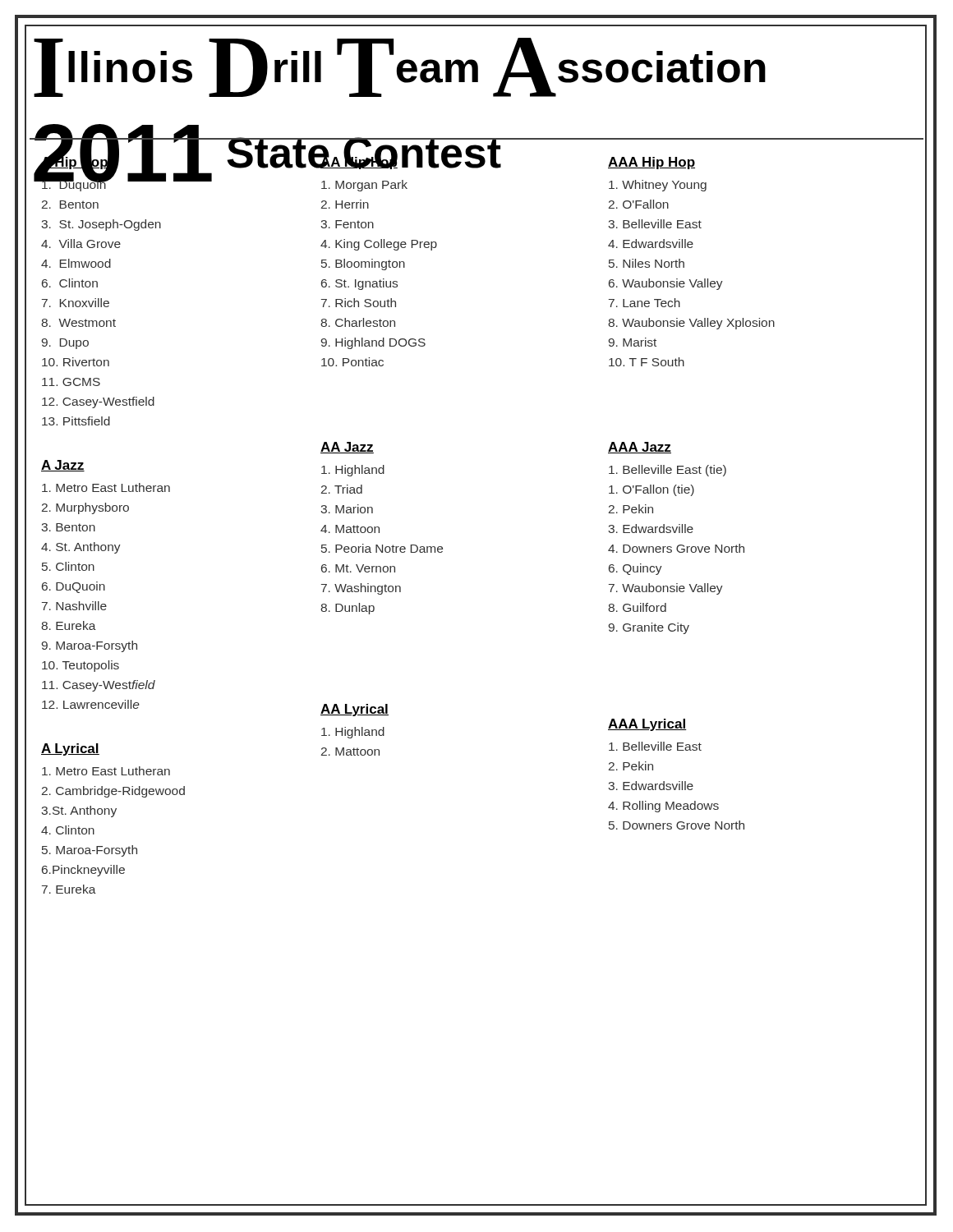This screenshot has height=1232, width=953.
Task: Select the list item containing "4. Villa Grove"
Action: click(x=81, y=244)
